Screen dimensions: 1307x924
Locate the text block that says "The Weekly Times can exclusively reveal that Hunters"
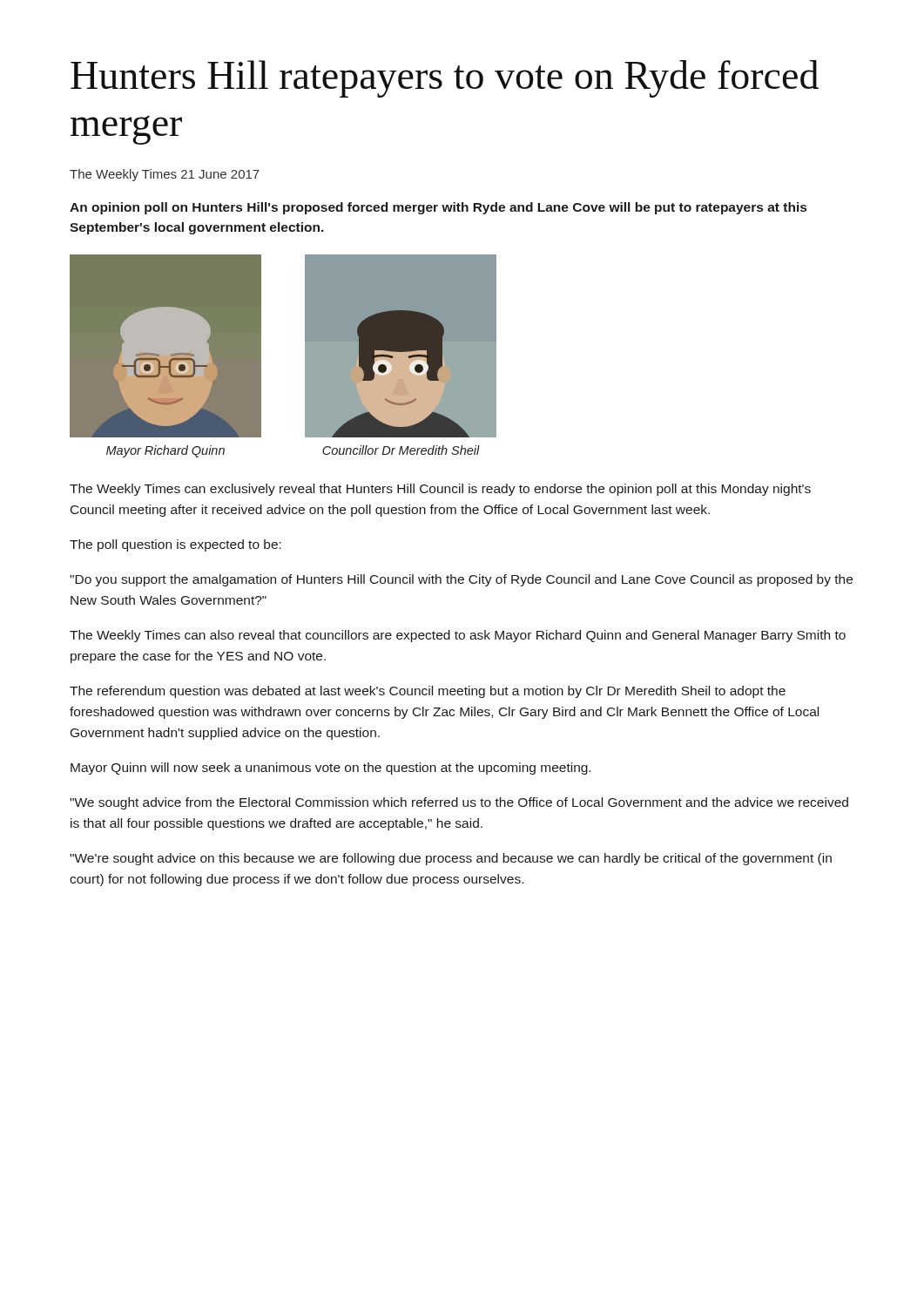click(x=440, y=499)
